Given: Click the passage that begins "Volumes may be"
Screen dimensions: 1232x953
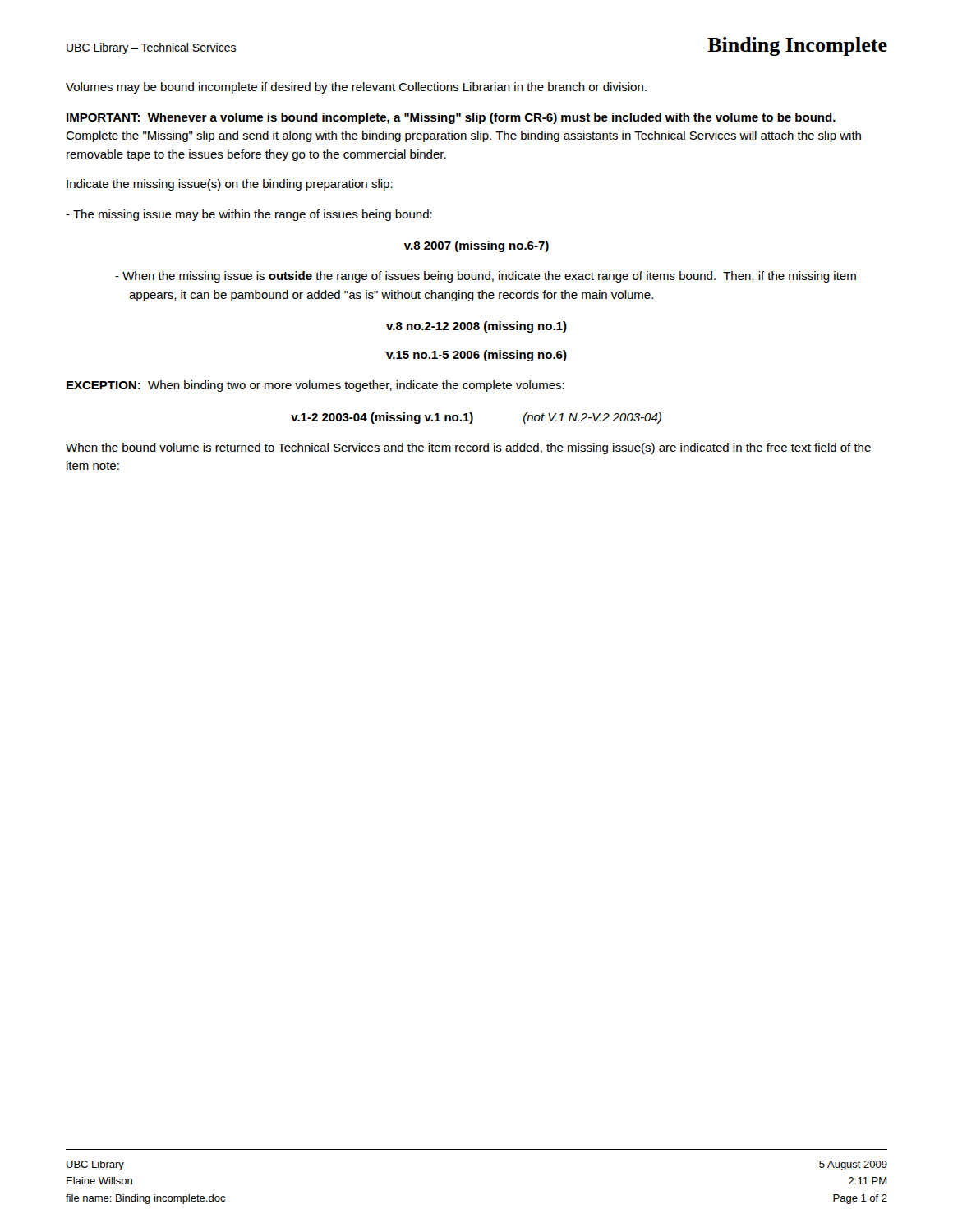Looking at the screenshot, I should [357, 87].
